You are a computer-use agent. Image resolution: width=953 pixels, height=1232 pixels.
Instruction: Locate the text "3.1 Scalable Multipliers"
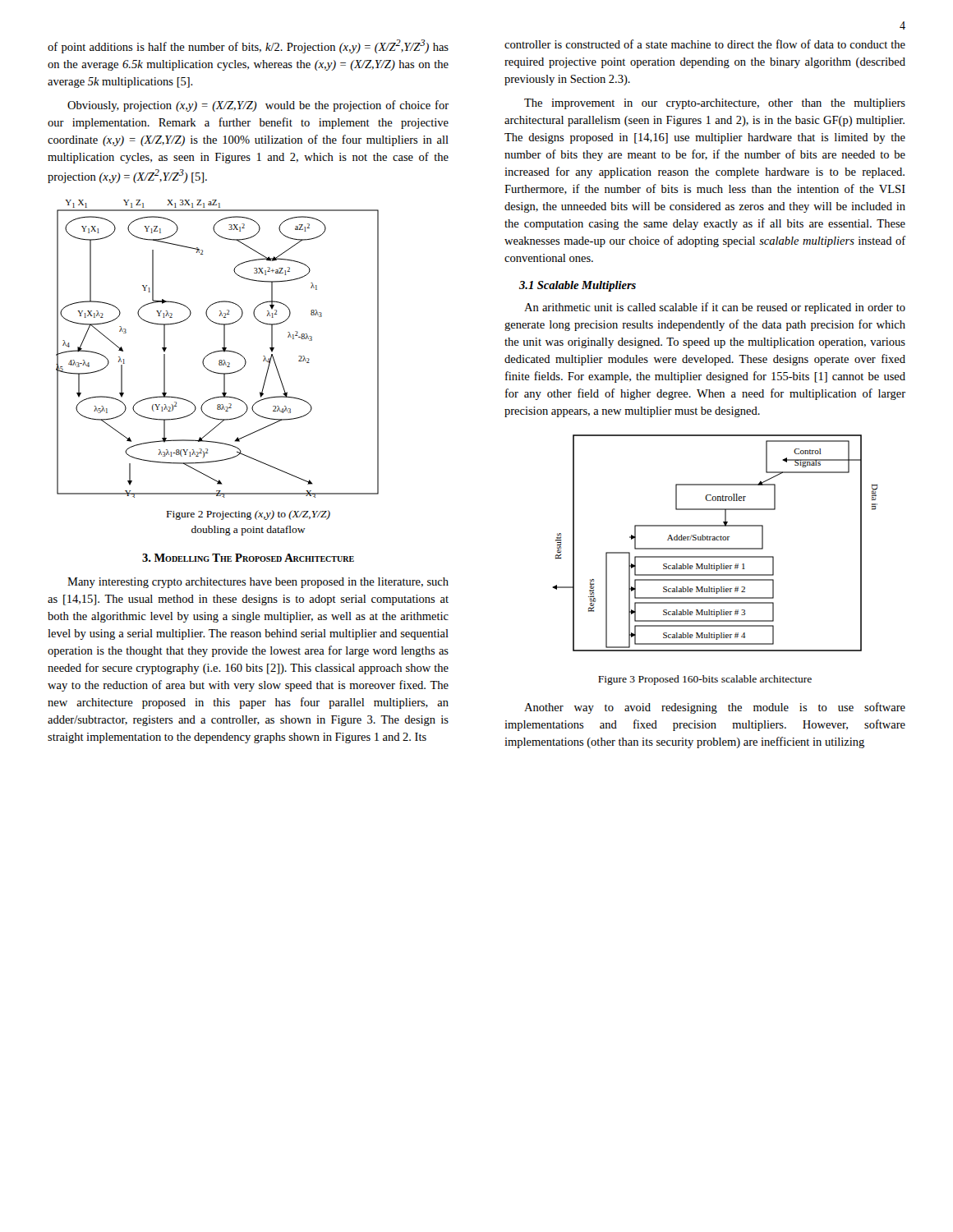click(578, 285)
